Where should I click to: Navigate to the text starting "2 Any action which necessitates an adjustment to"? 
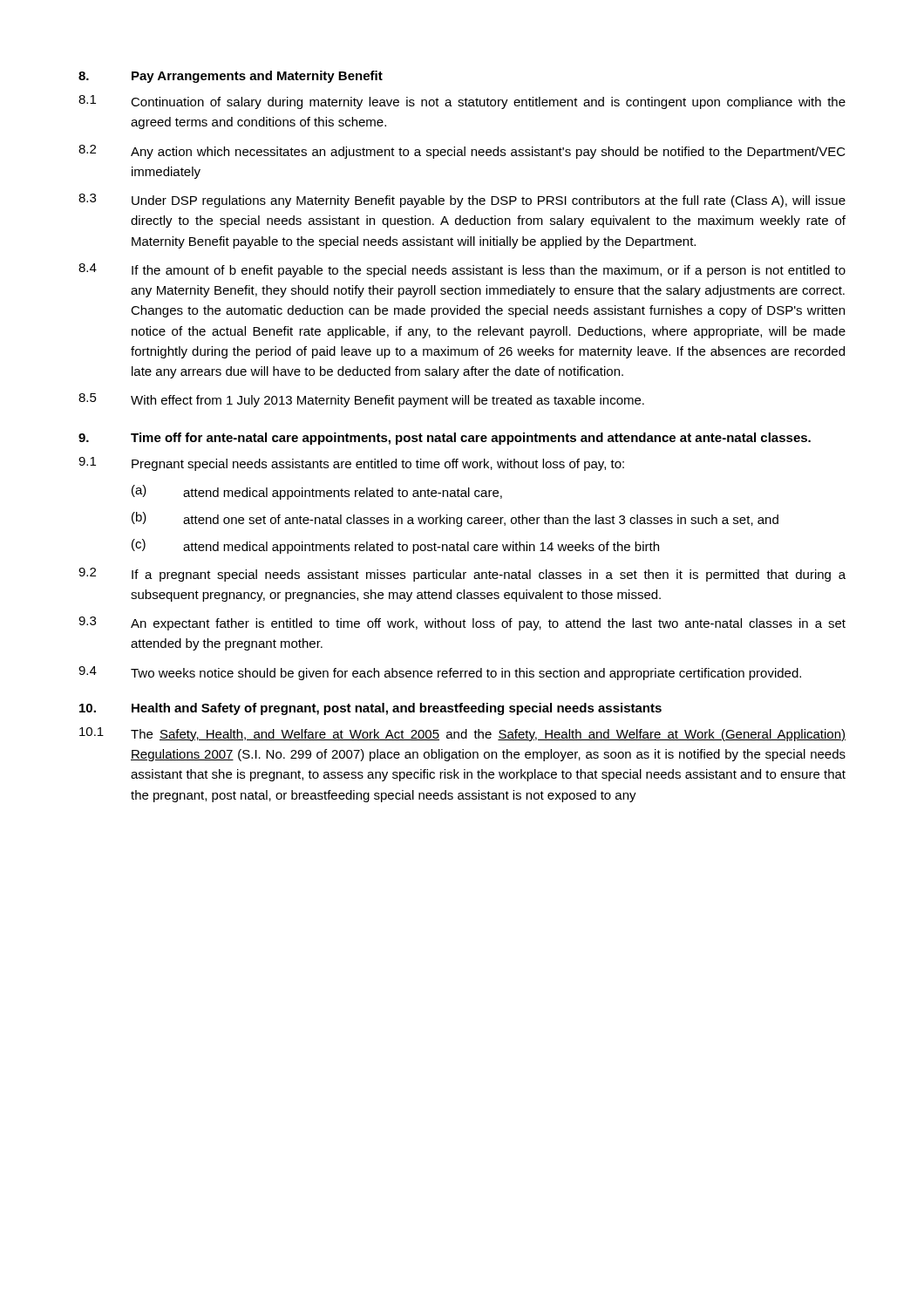point(462,161)
